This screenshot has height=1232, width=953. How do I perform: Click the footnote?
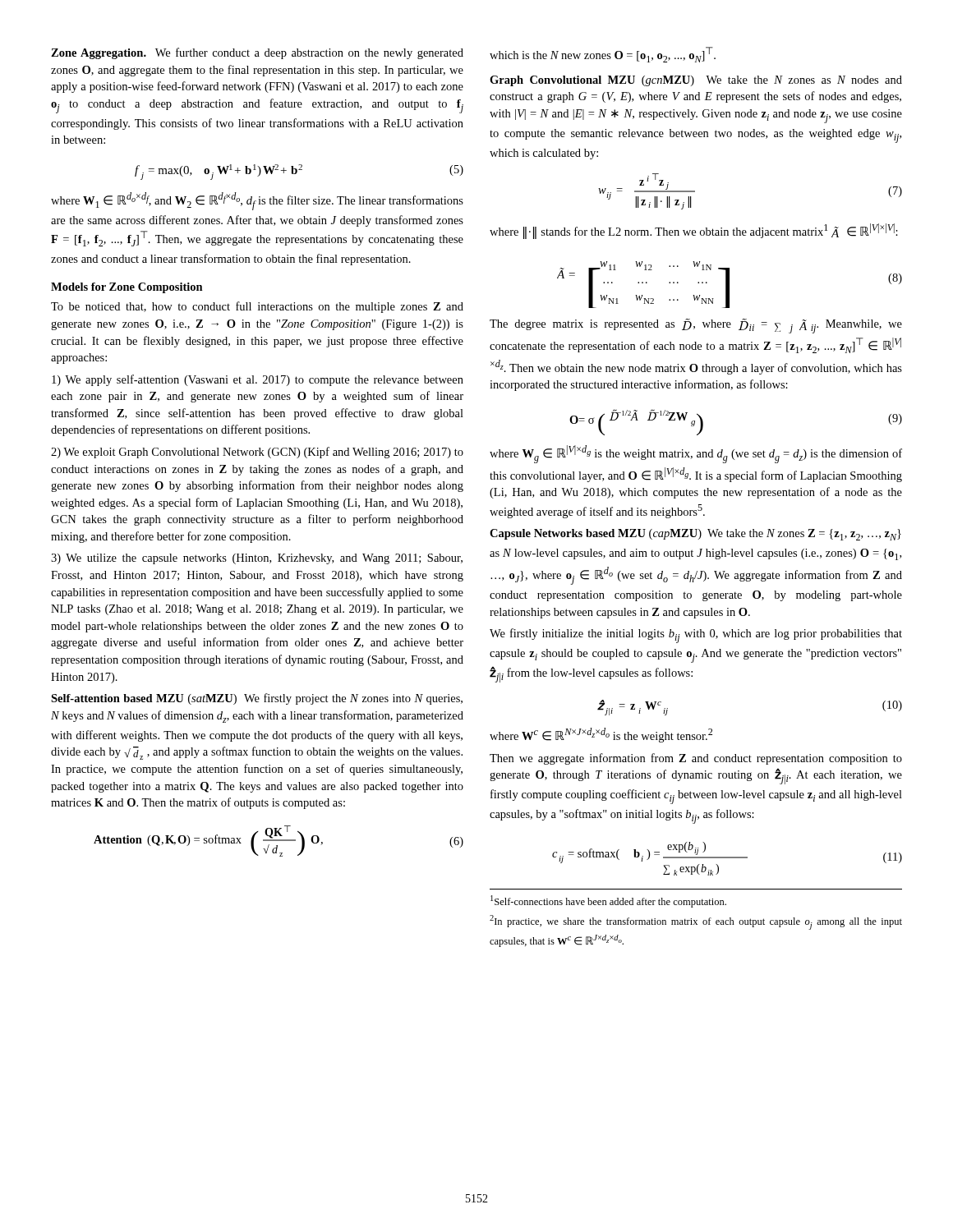pos(696,921)
